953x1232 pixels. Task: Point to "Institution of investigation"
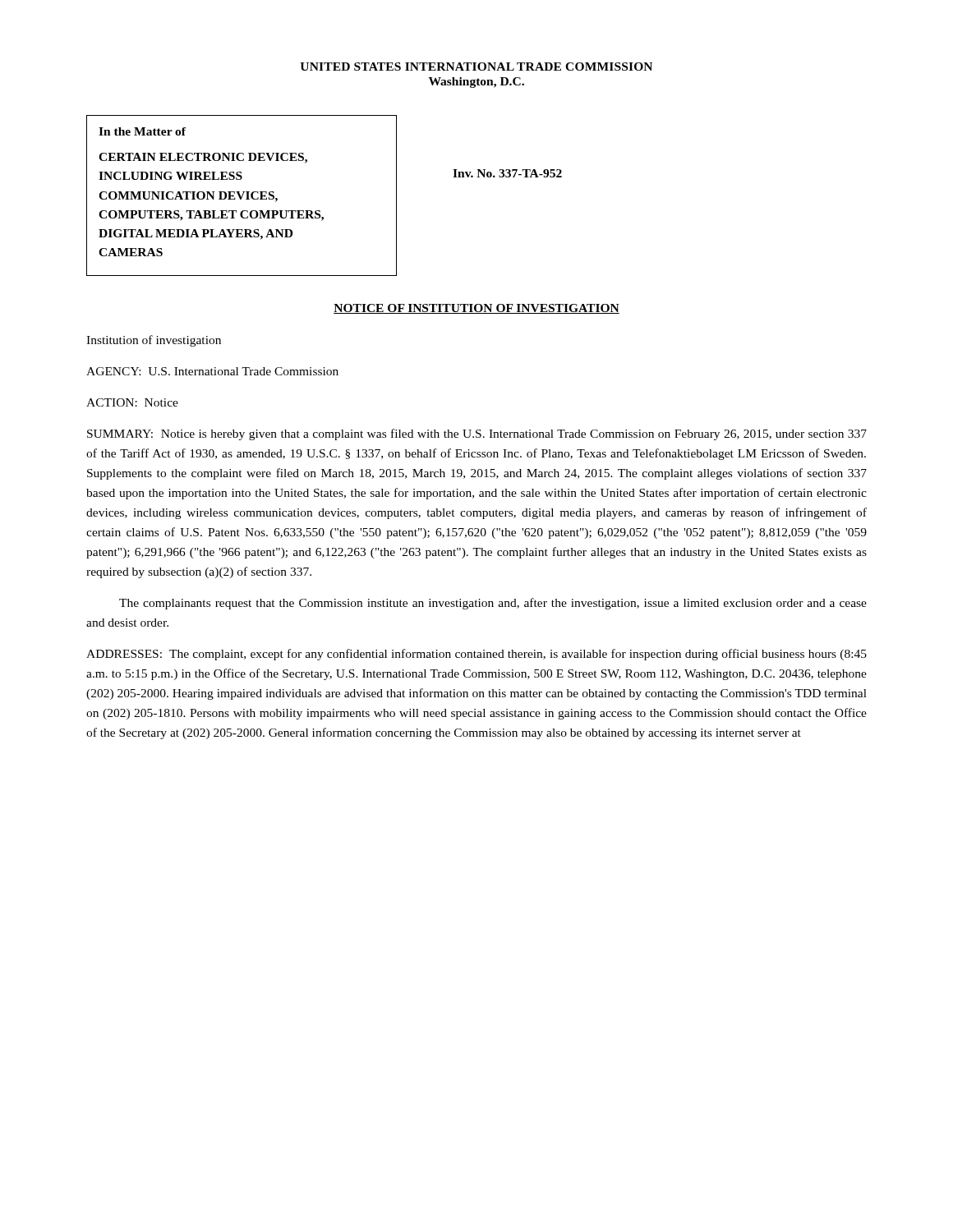click(154, 339)
